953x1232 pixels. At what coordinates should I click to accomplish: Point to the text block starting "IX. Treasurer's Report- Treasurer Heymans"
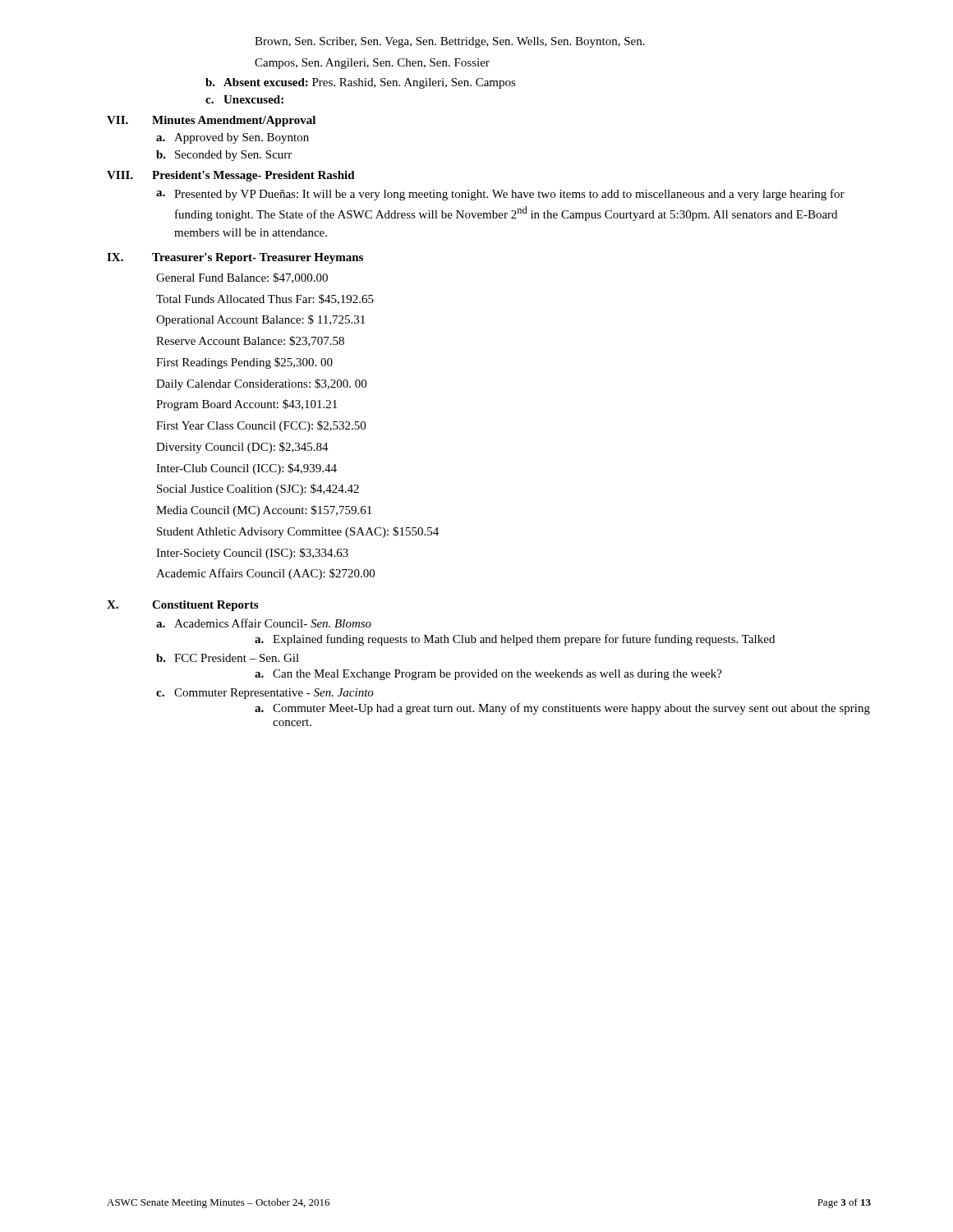235,257
